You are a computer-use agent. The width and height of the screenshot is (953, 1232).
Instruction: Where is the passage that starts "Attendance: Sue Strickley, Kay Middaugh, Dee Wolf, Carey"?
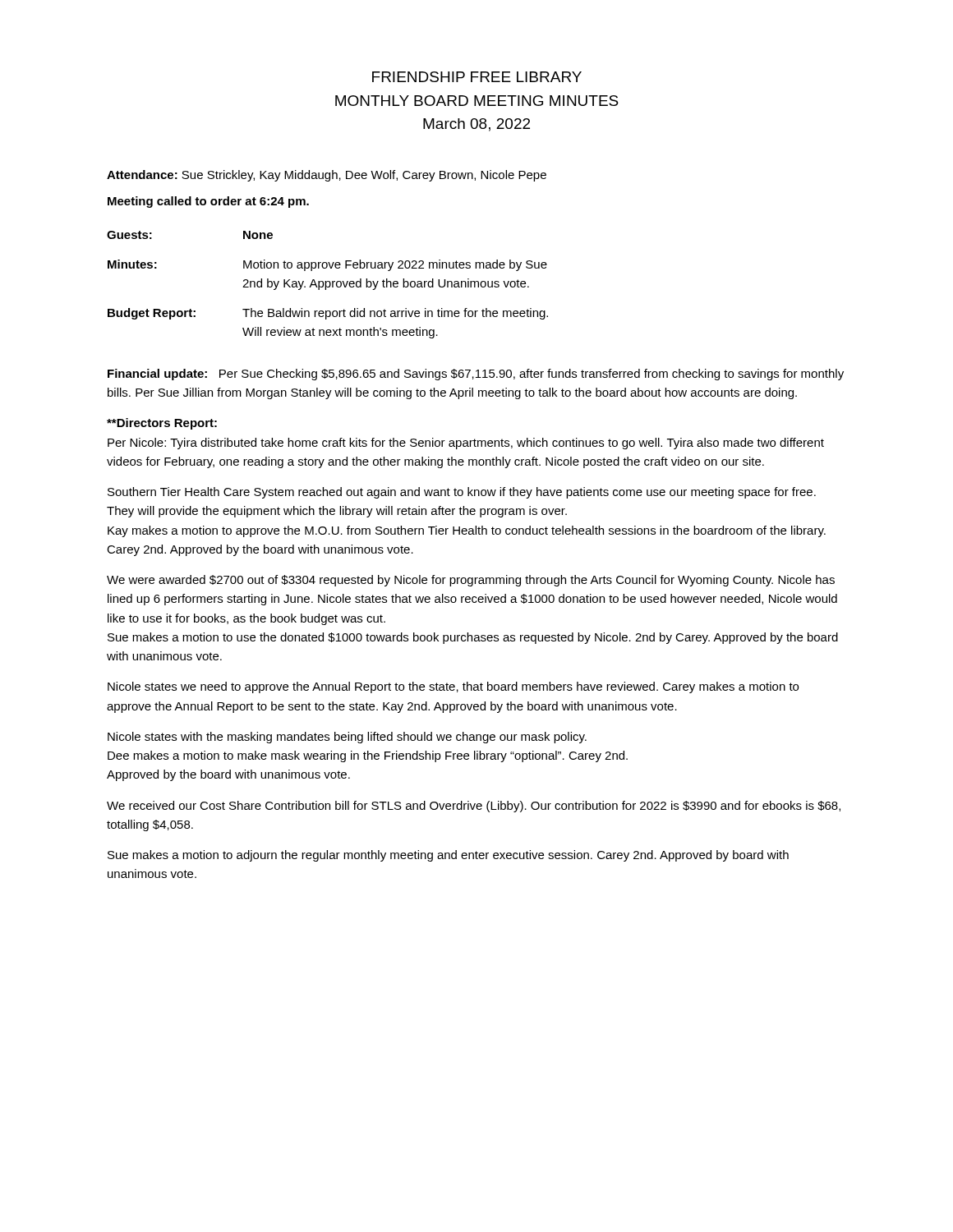[327, 174]
